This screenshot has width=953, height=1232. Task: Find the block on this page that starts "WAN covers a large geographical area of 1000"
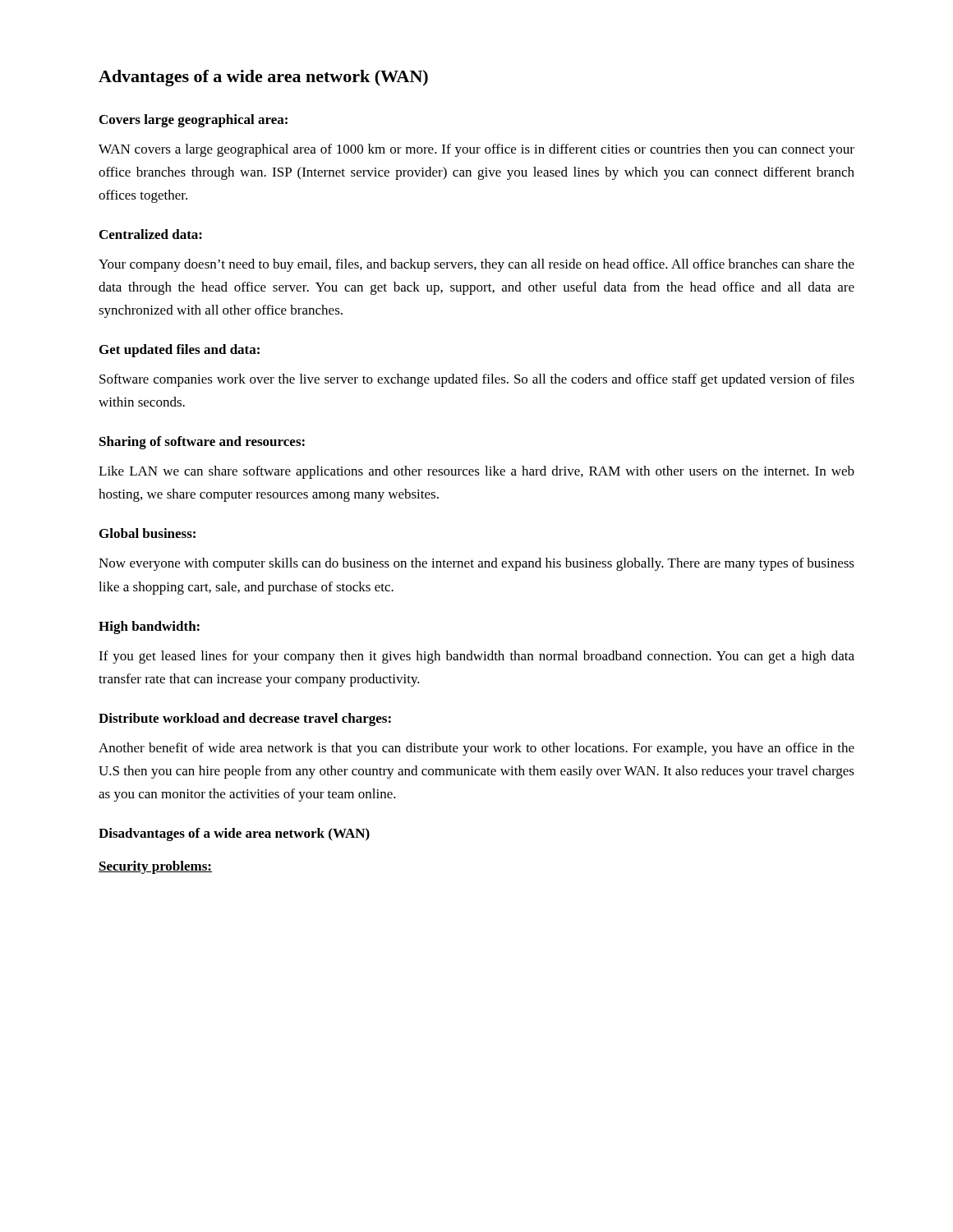click(476, 172)
